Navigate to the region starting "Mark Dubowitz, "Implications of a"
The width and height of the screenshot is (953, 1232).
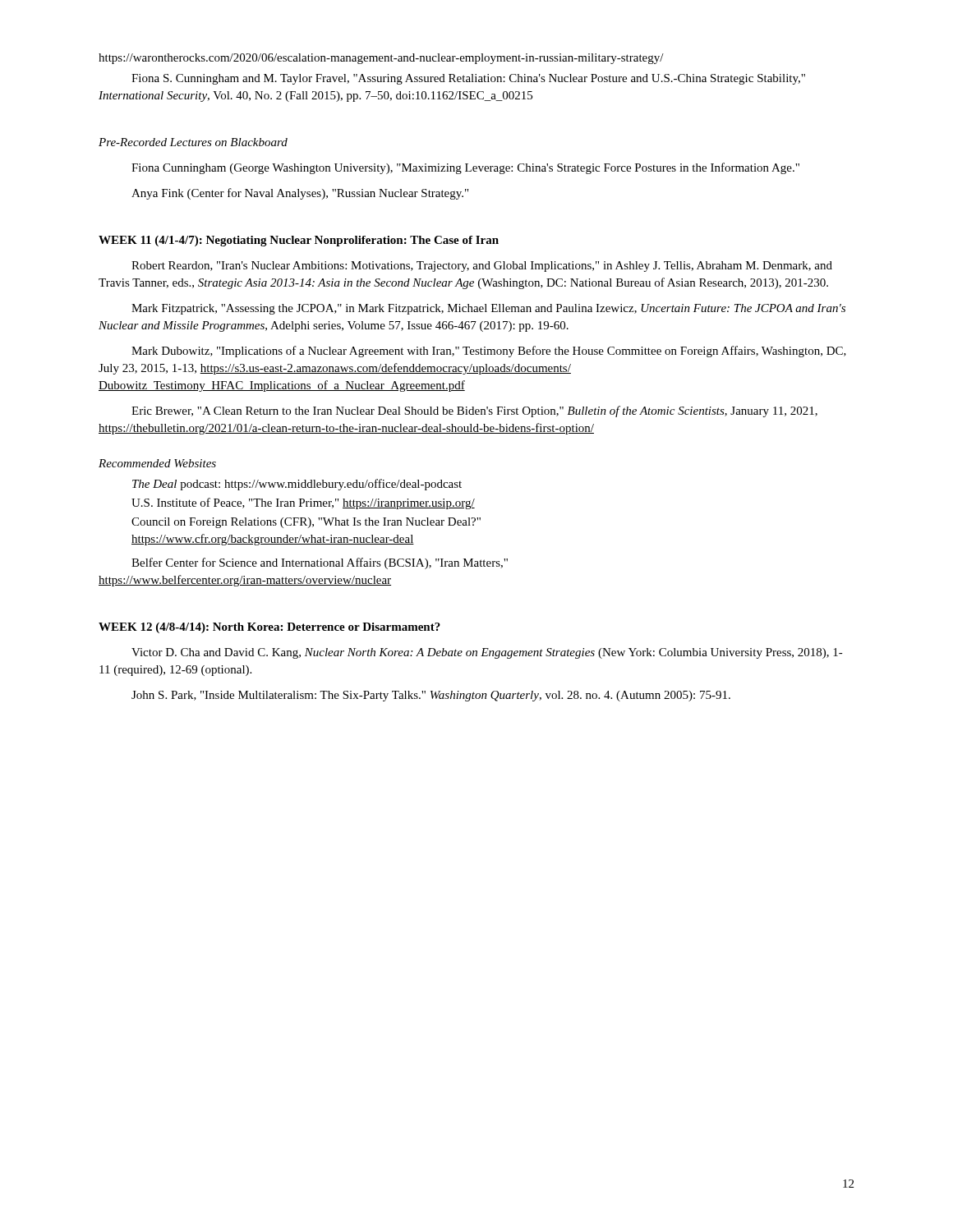(x=476, y=368)
